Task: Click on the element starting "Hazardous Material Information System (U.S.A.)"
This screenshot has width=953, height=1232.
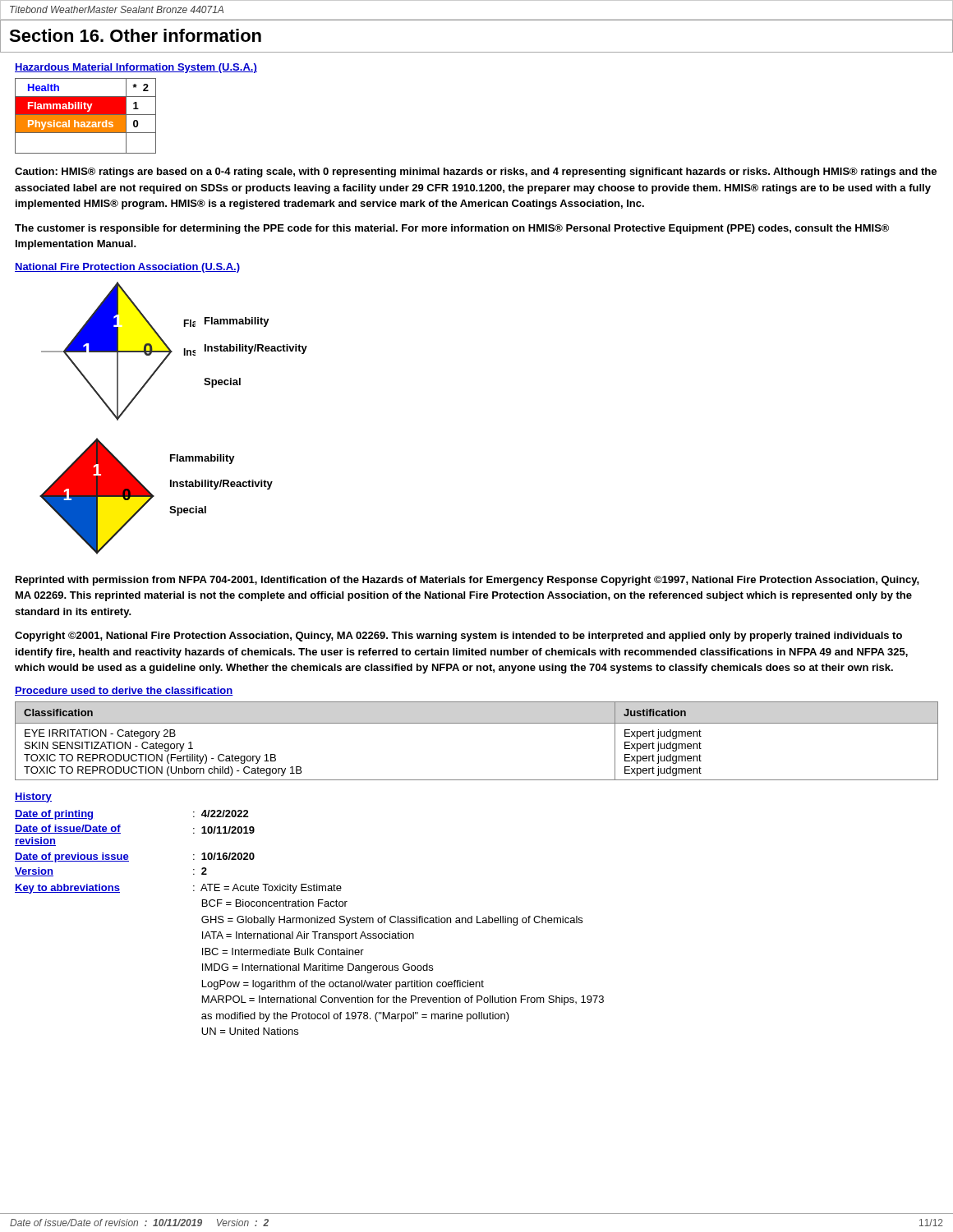Action: [136, 67]
